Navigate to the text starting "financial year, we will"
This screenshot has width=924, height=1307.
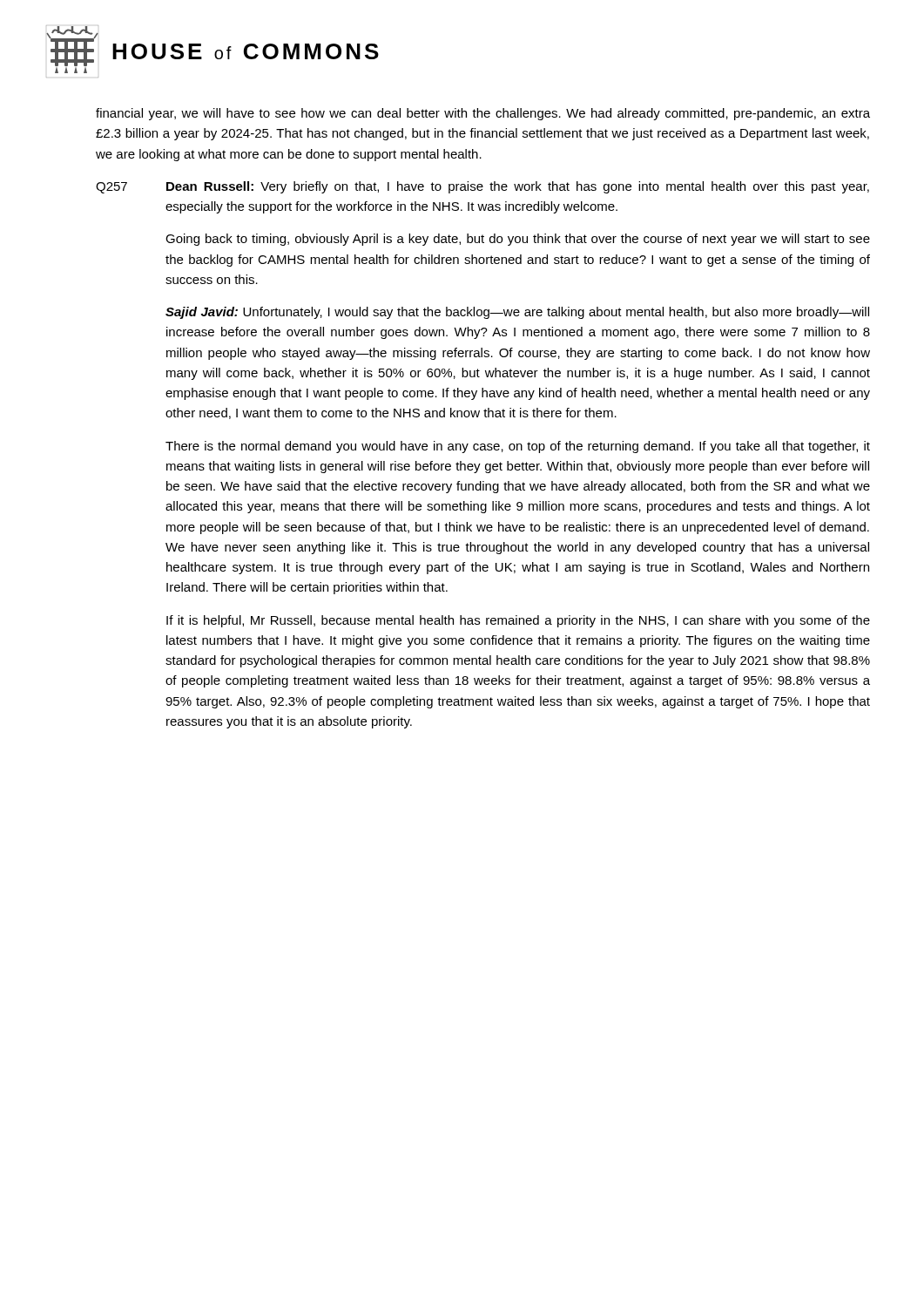[x=483, y=133]
